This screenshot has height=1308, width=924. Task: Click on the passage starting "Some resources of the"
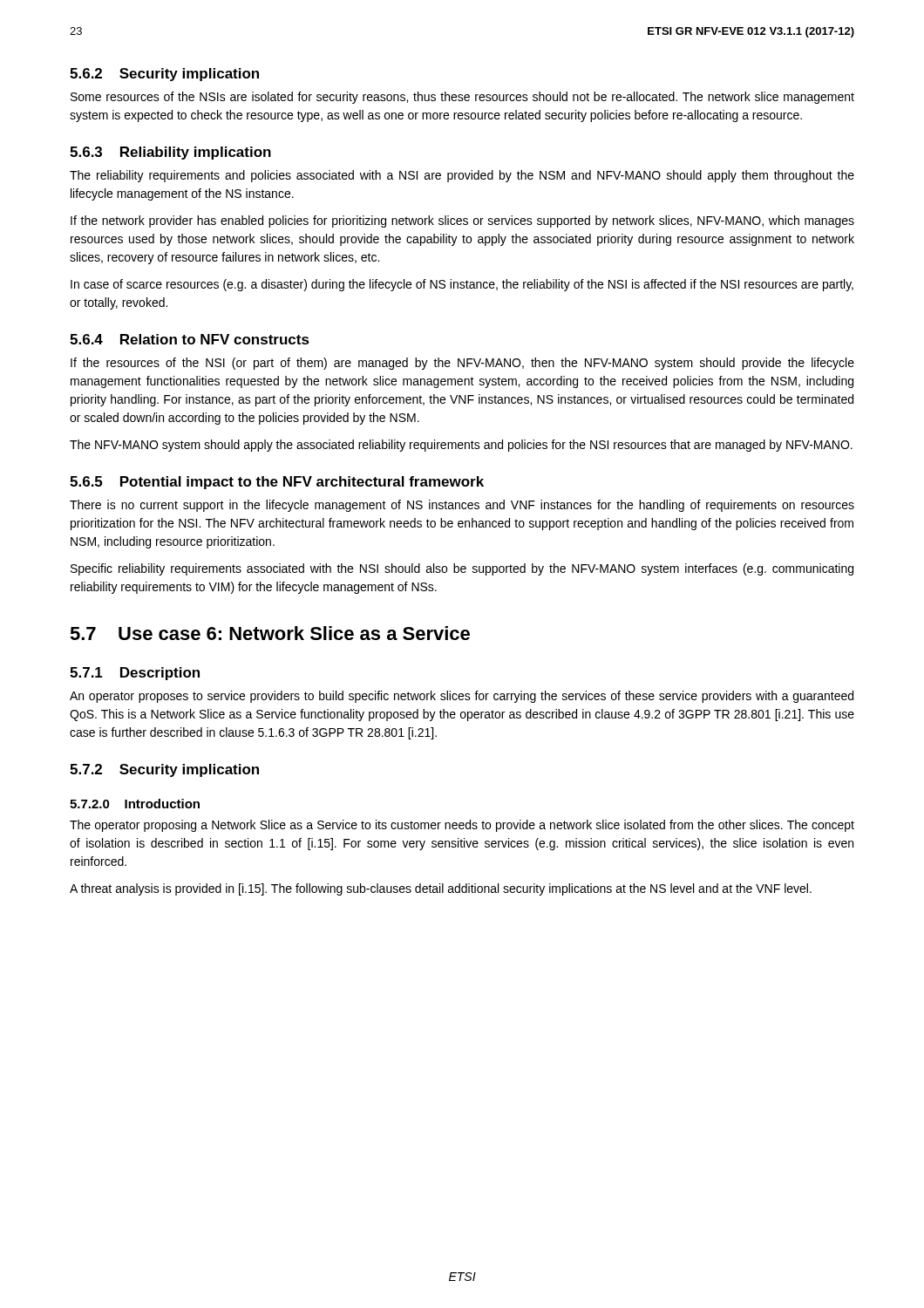[x=462, y=106]
